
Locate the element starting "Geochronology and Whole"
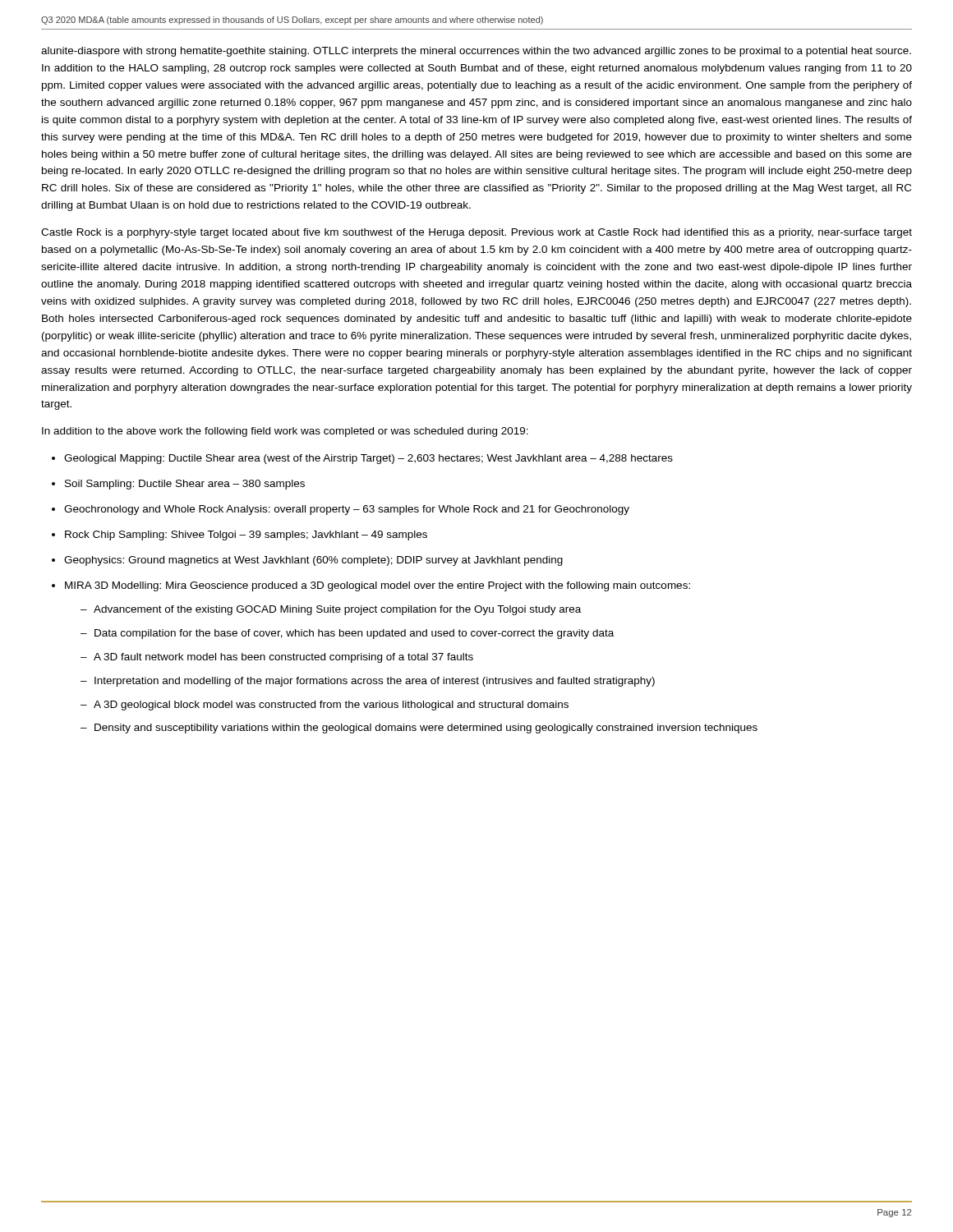pos(488,510)
